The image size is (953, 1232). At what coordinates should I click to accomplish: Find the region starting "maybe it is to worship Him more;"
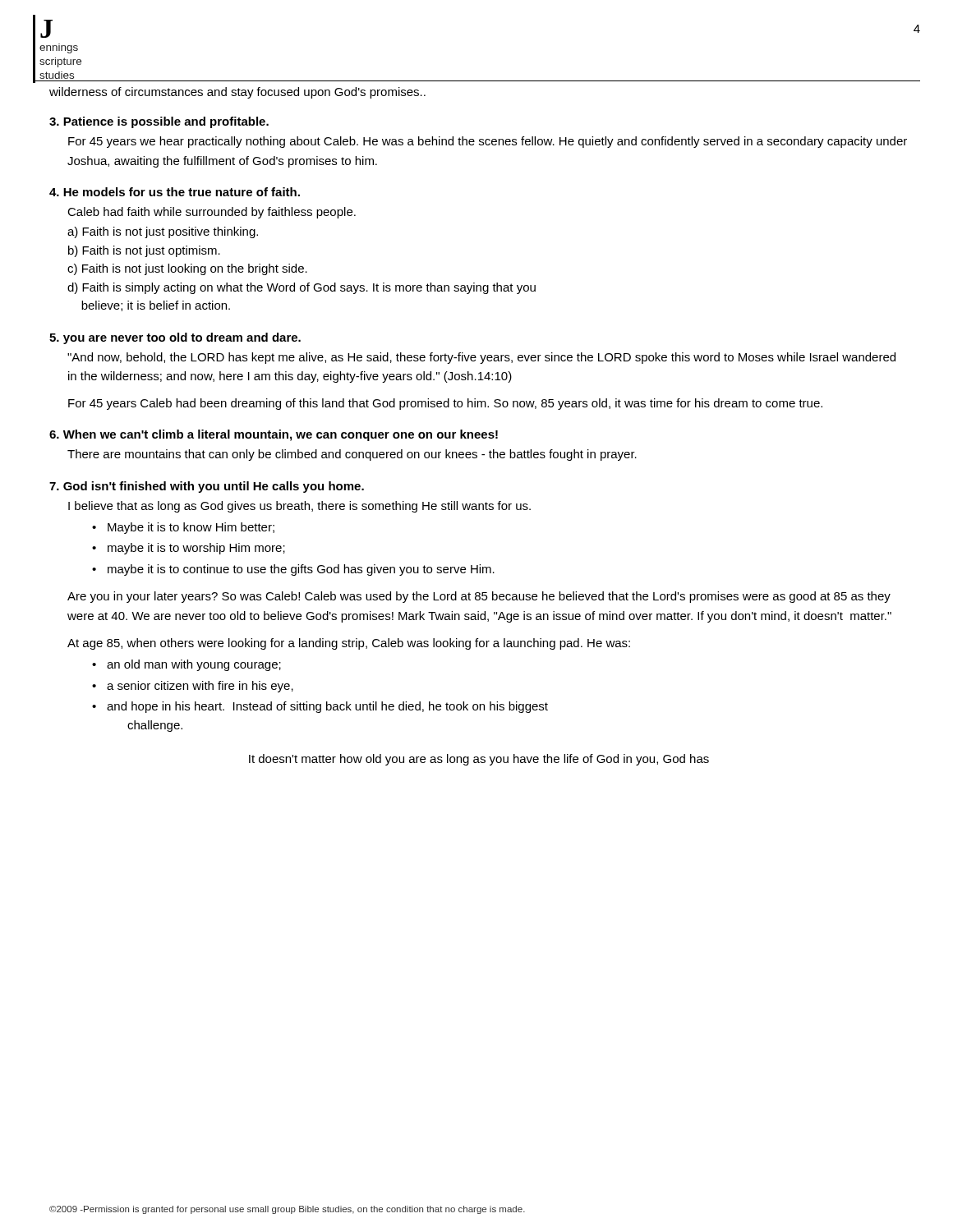[x=196, y=548]
